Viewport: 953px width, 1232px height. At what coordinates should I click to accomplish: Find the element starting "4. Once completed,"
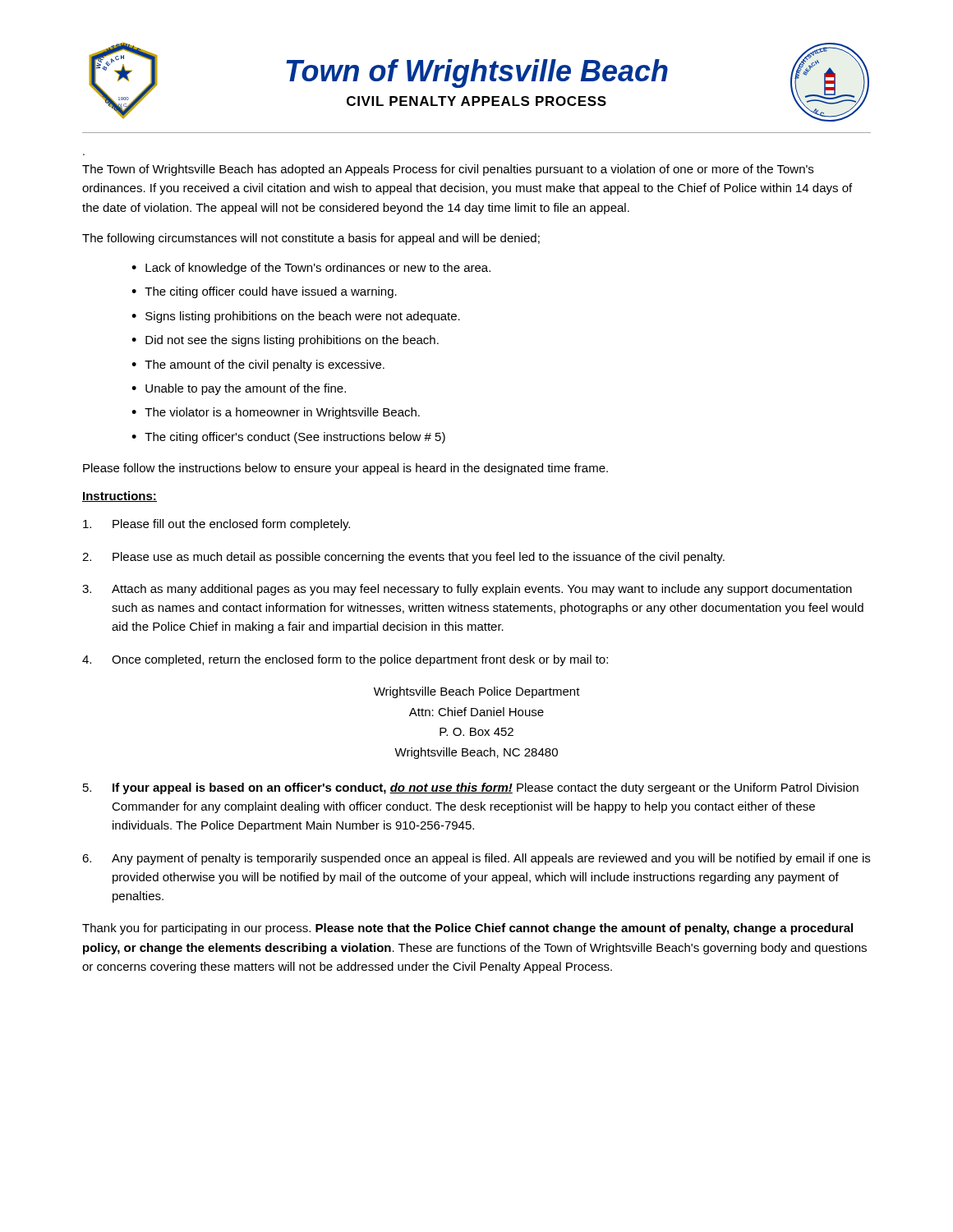pos(476,659)
